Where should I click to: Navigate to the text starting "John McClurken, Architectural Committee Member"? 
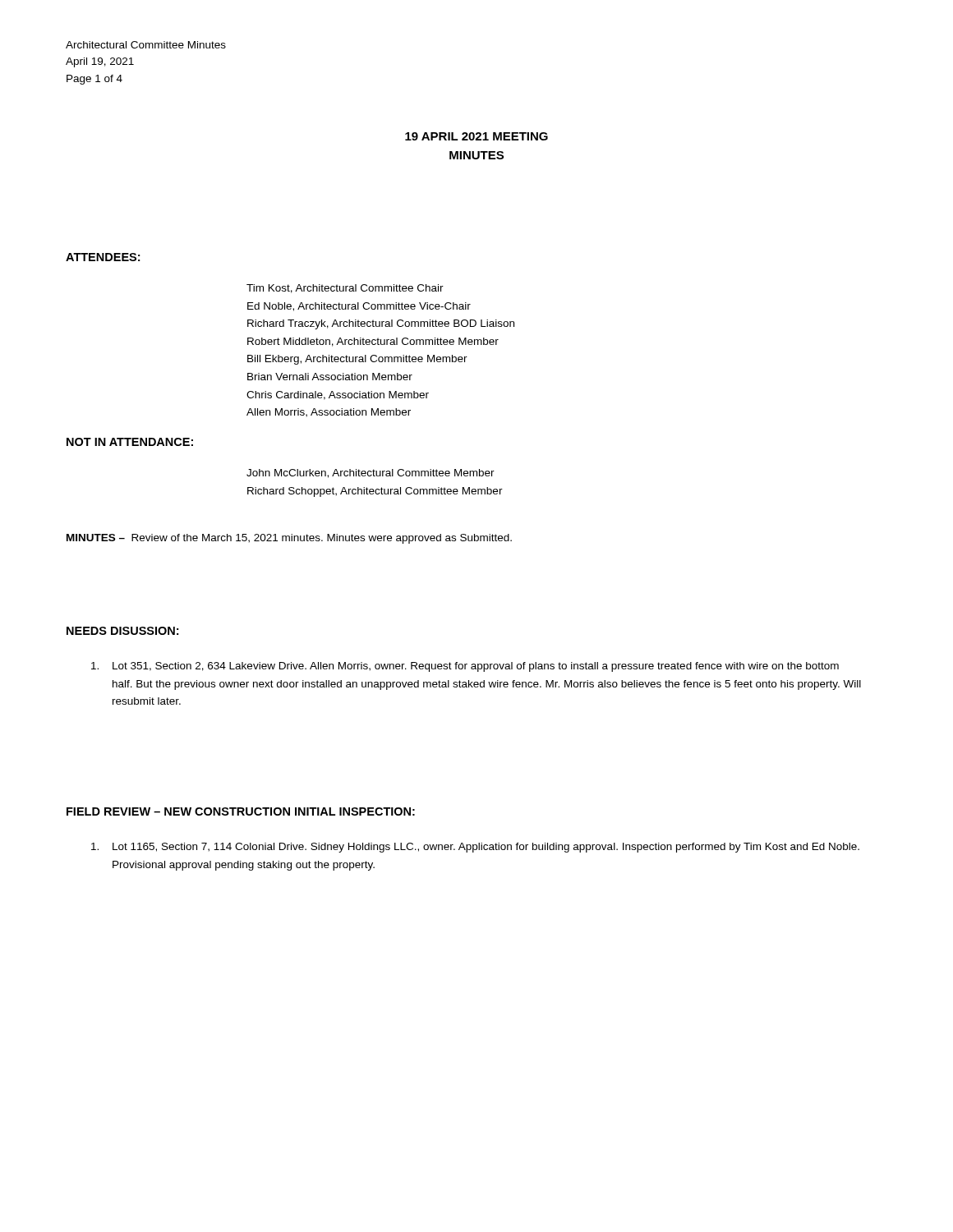click(370, 473)
